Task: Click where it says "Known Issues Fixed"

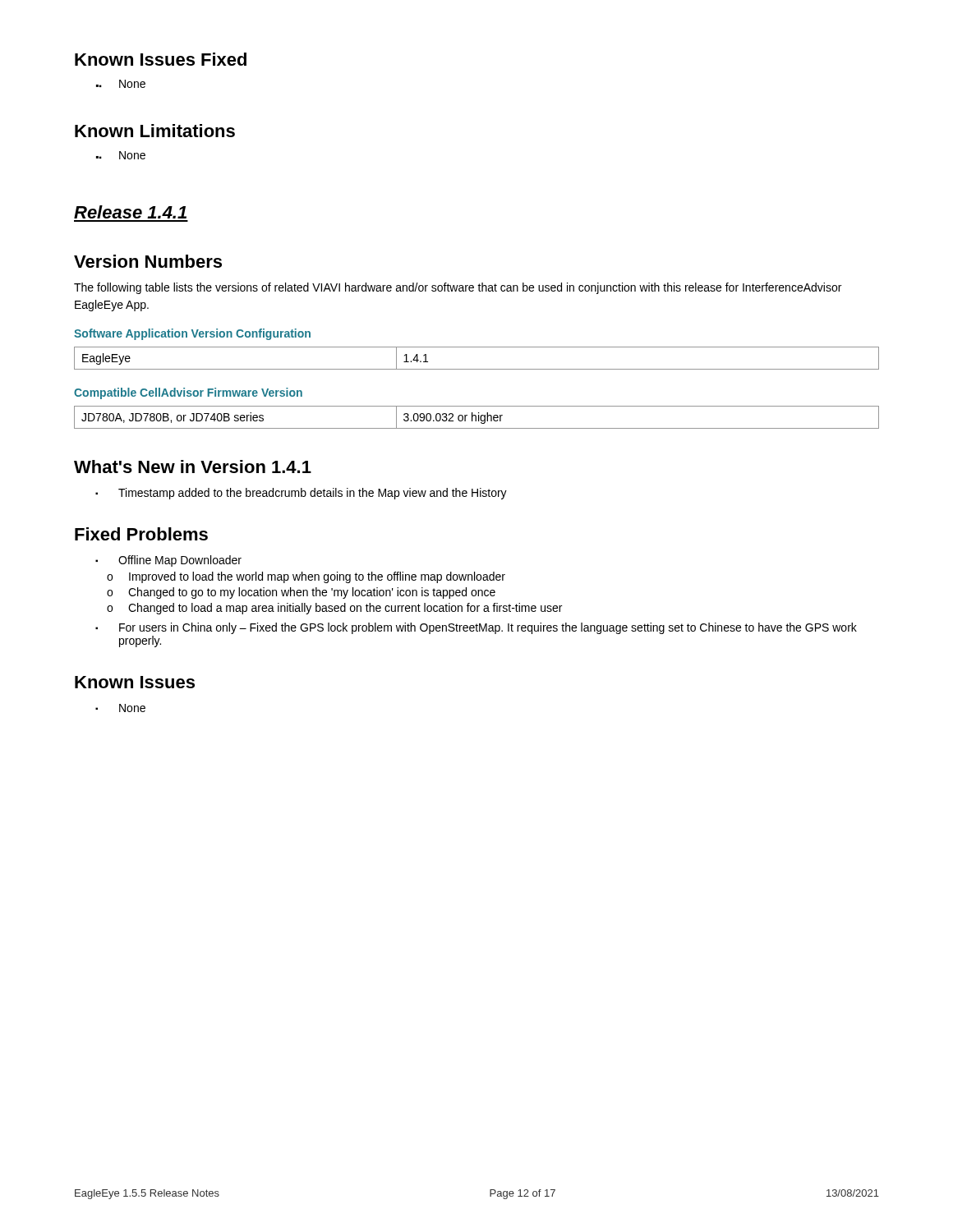Action: (161, 60)
